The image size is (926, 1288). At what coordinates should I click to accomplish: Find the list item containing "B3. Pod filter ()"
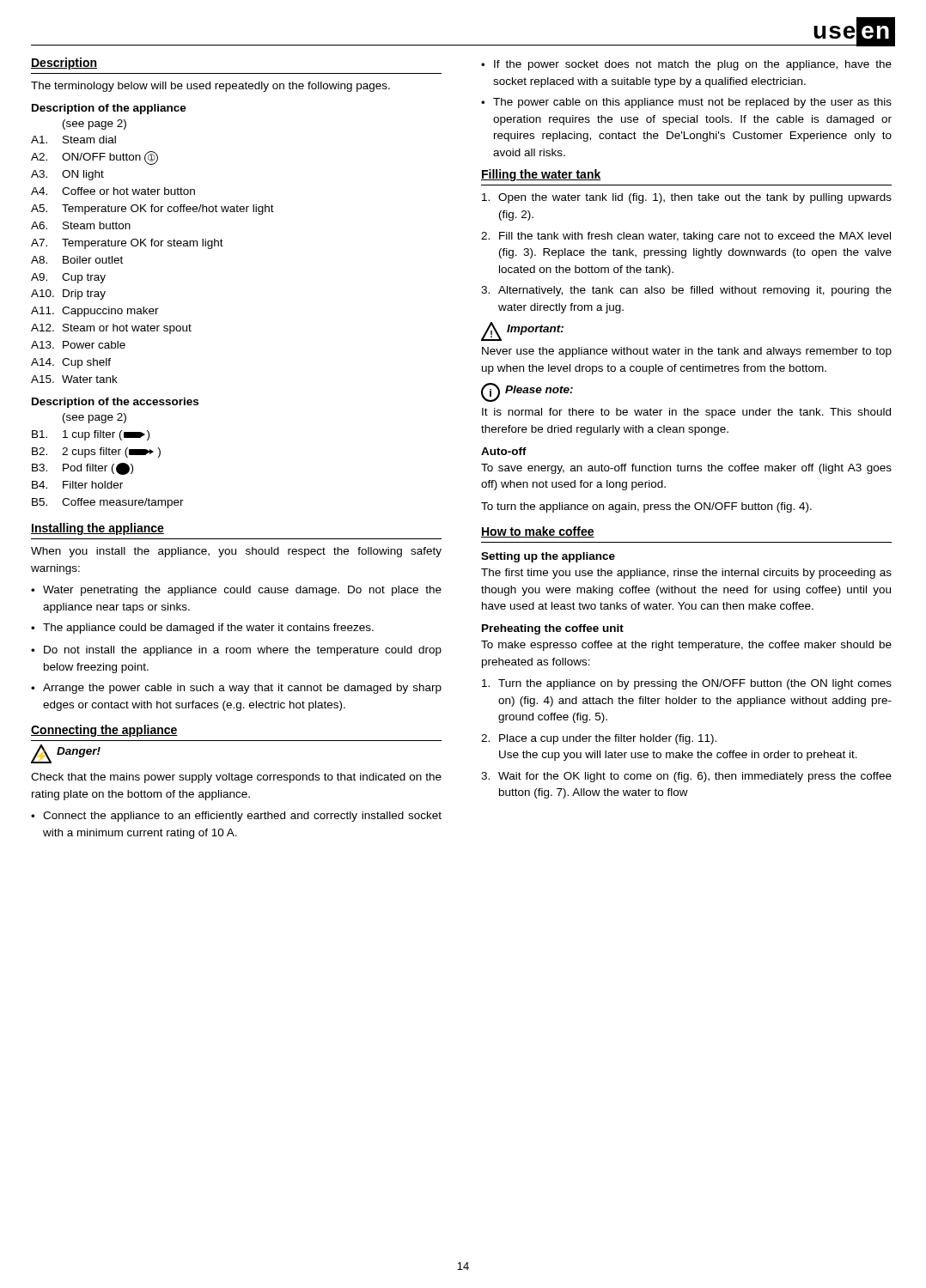click(x=82, y=469)
